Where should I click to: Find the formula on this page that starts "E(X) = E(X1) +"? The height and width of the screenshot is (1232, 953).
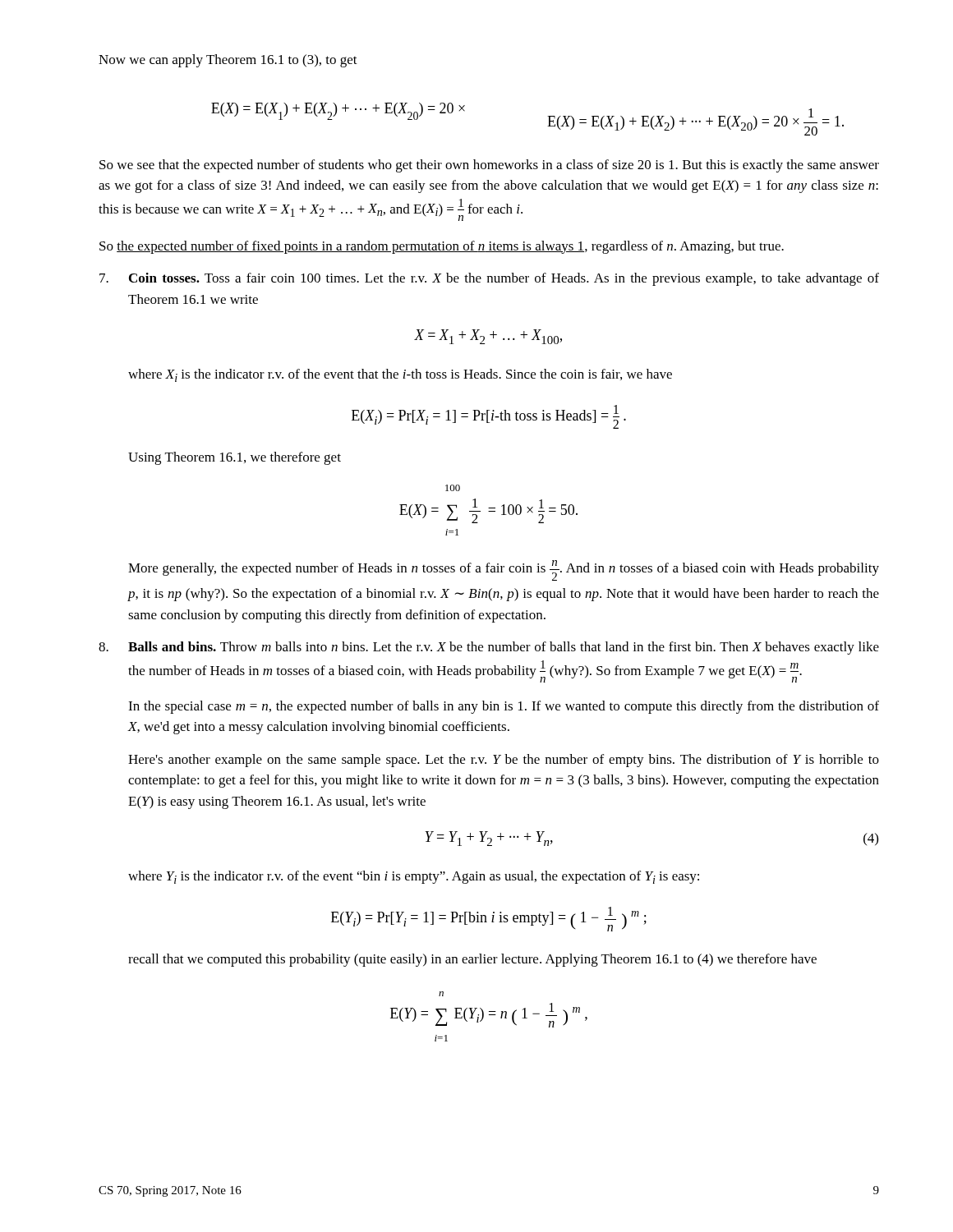327,120
